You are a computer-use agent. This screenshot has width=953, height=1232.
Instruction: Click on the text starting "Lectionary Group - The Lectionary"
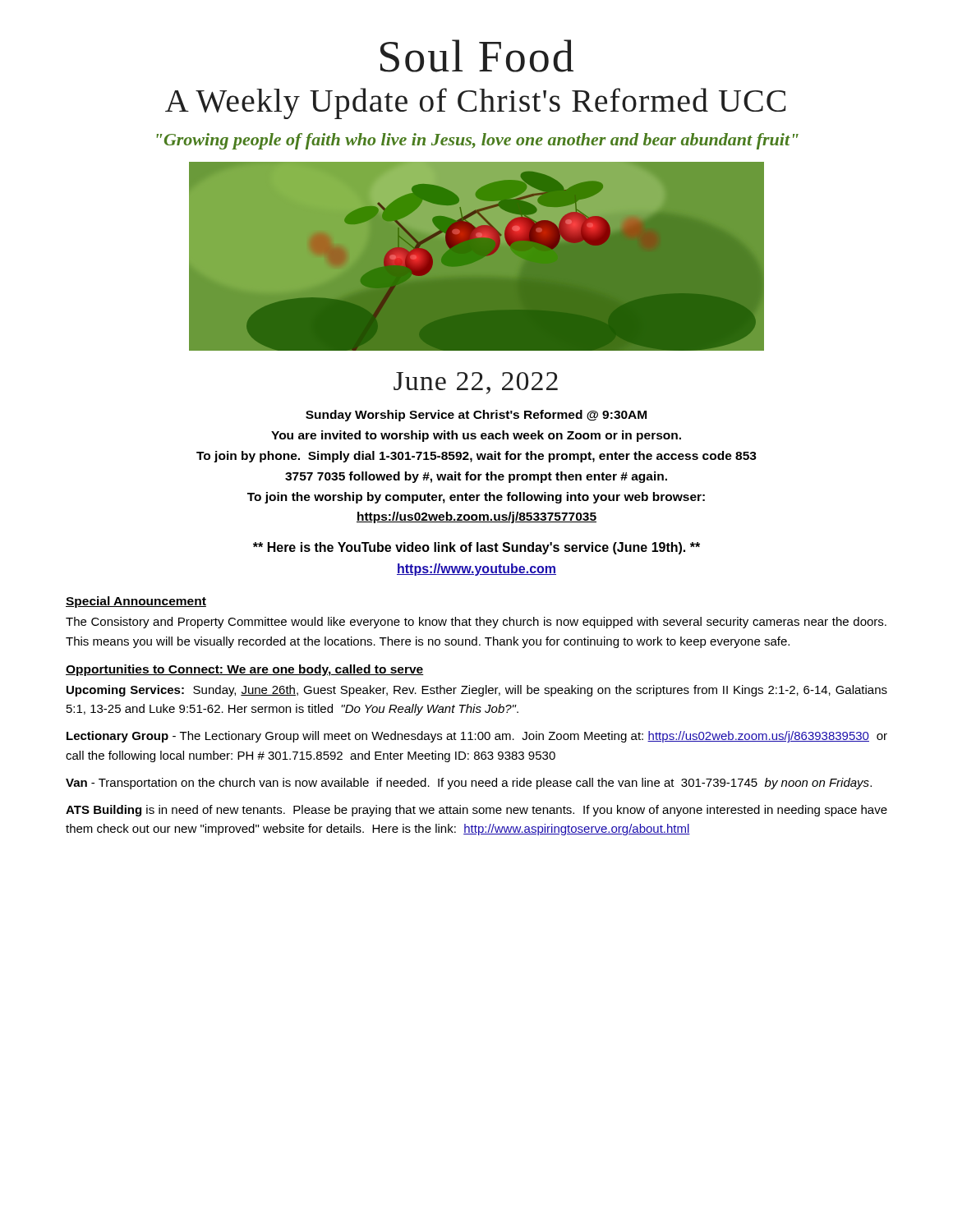pos(476,745)
